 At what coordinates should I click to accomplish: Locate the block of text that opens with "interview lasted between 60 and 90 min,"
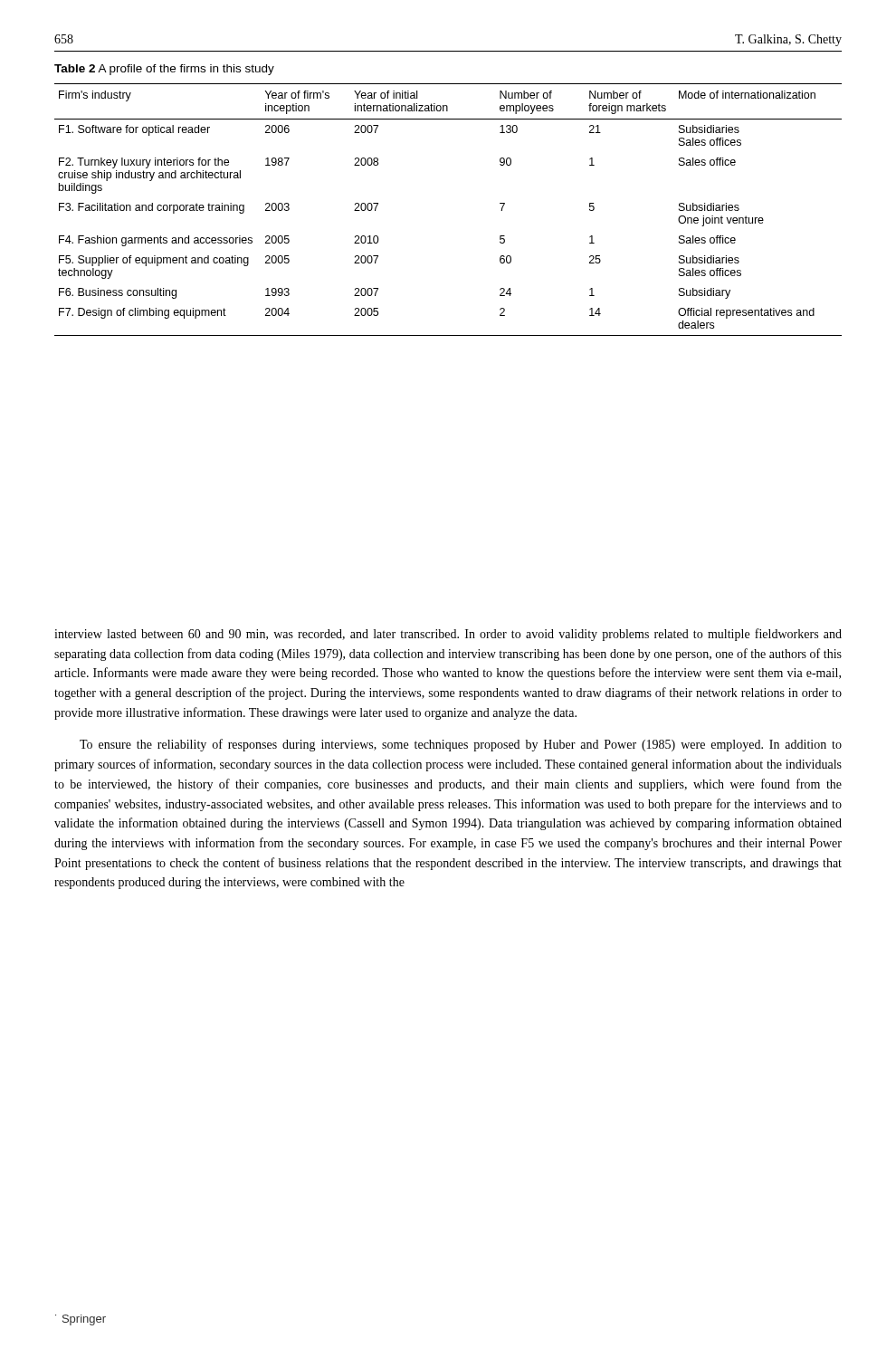tap(448, 674)
